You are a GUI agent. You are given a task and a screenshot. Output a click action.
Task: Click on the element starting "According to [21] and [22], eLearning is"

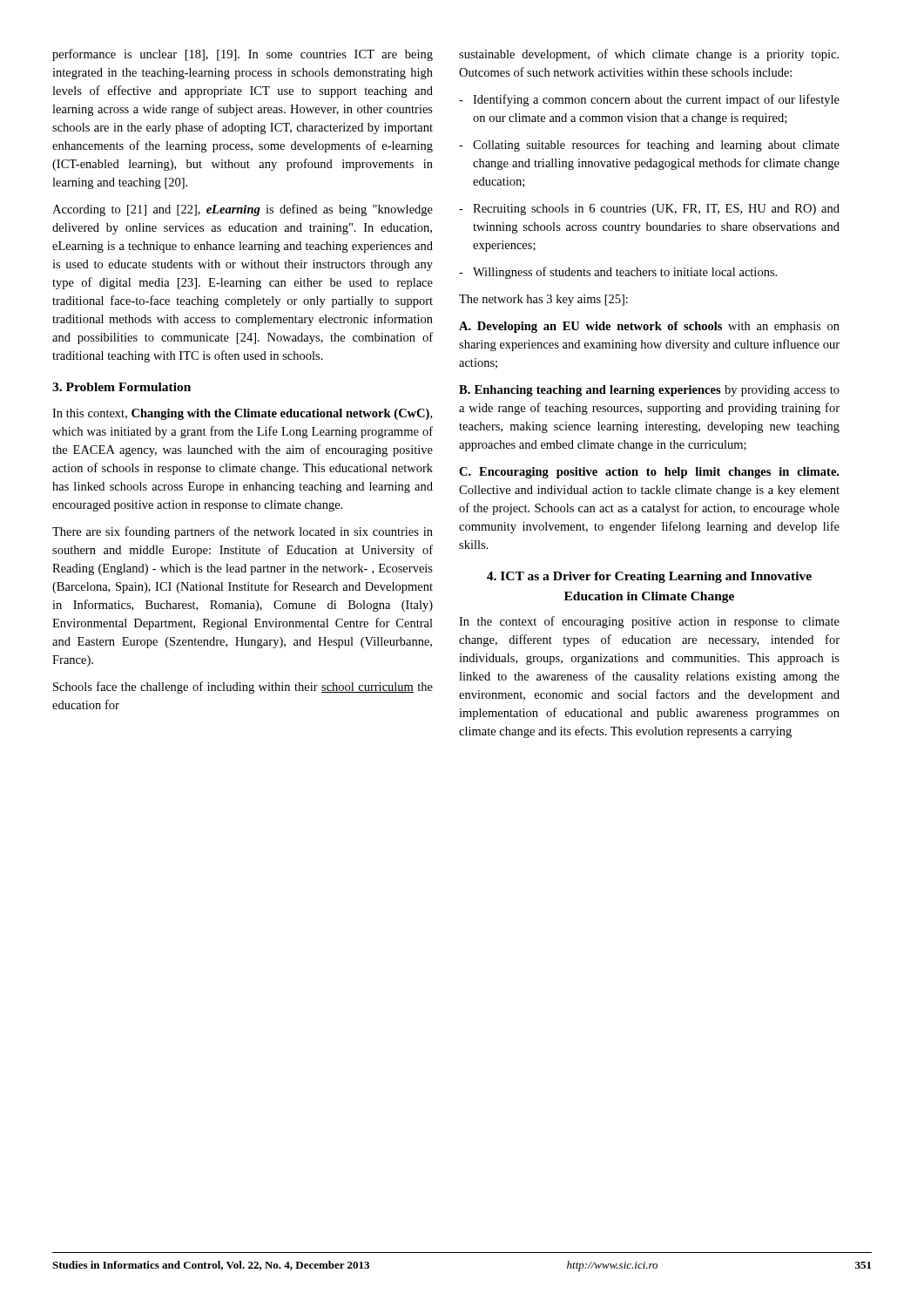(x=243, y=283)
